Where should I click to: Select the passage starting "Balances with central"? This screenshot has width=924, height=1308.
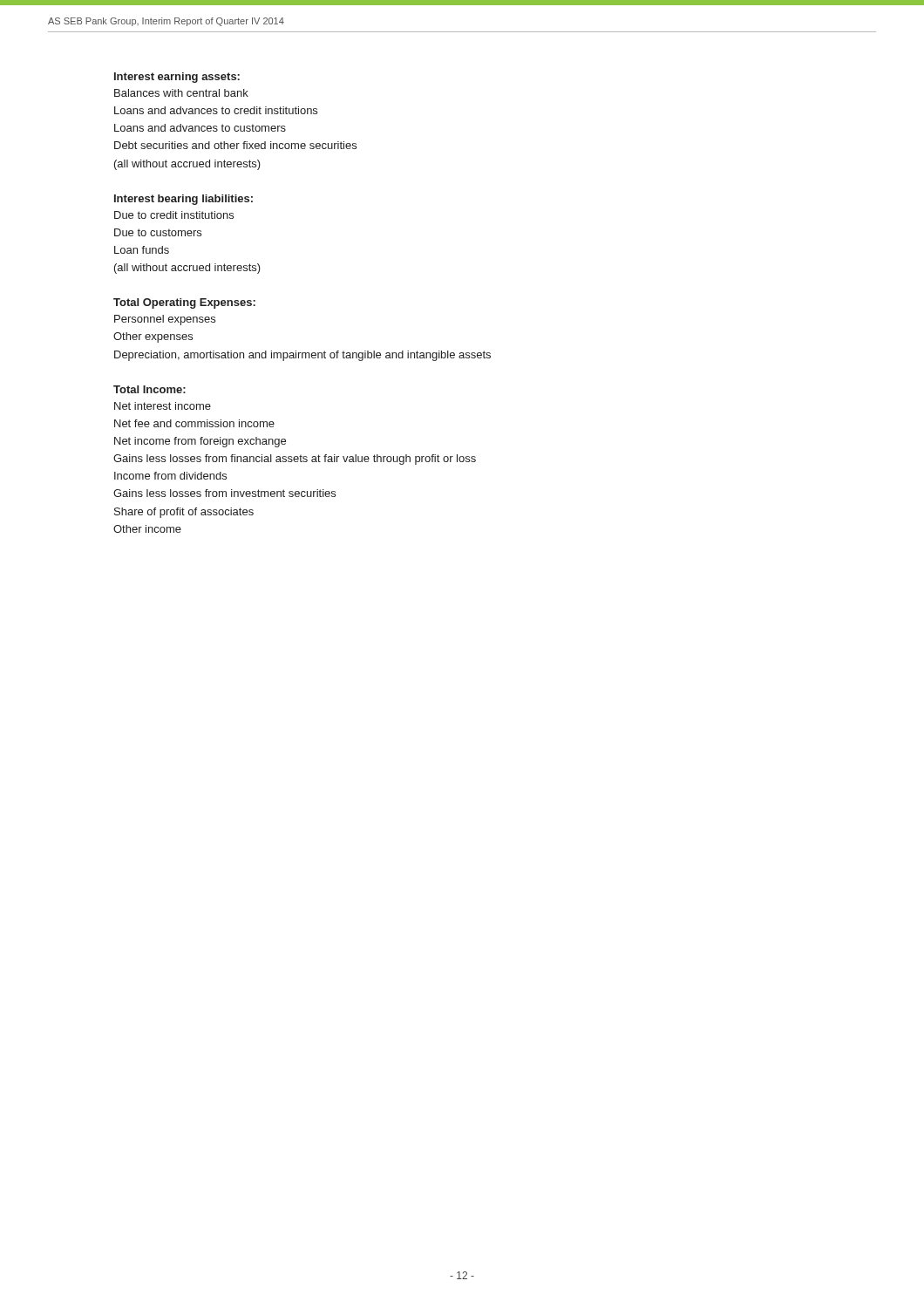(235, 128)
